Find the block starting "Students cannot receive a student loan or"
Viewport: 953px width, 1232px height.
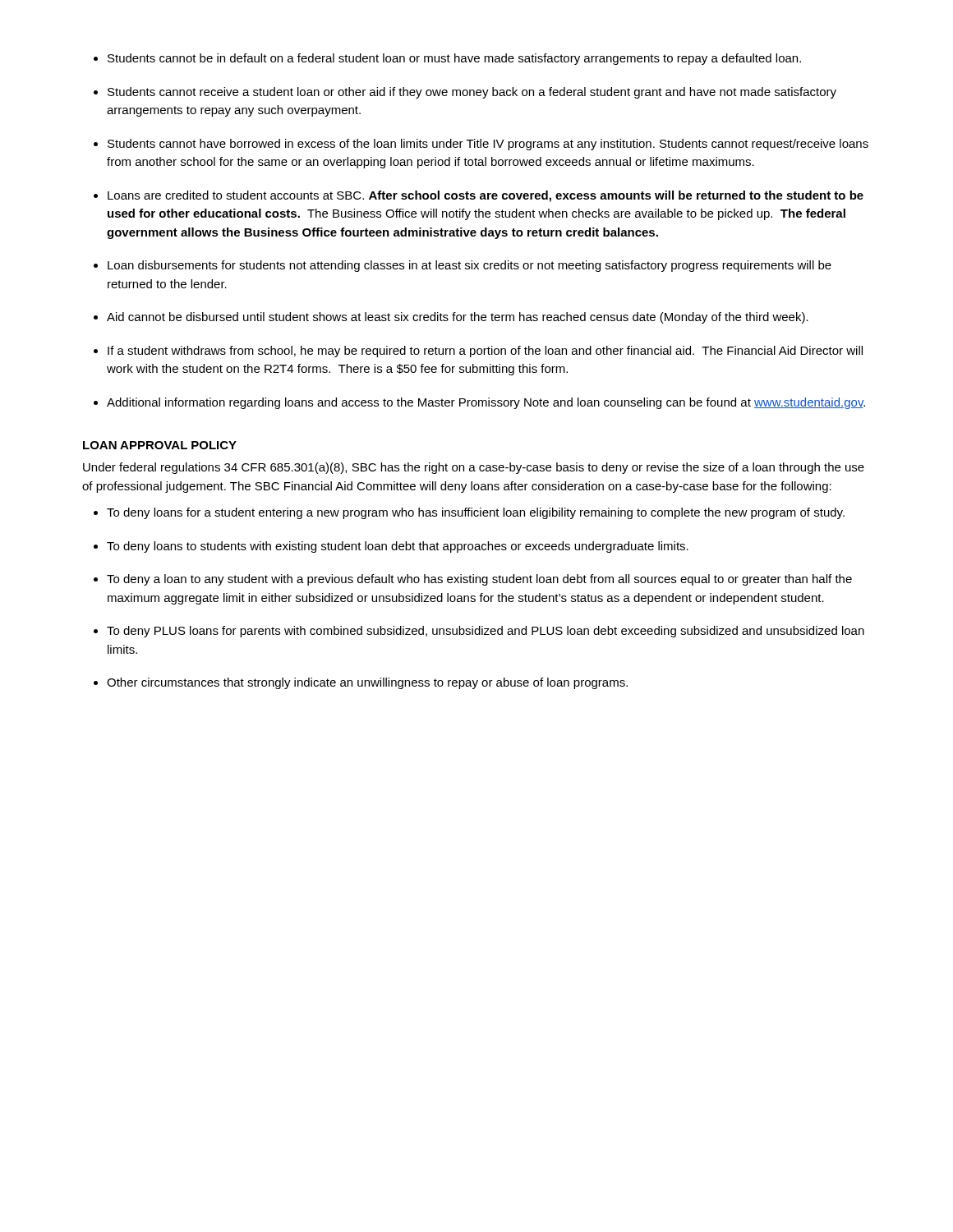489,101
